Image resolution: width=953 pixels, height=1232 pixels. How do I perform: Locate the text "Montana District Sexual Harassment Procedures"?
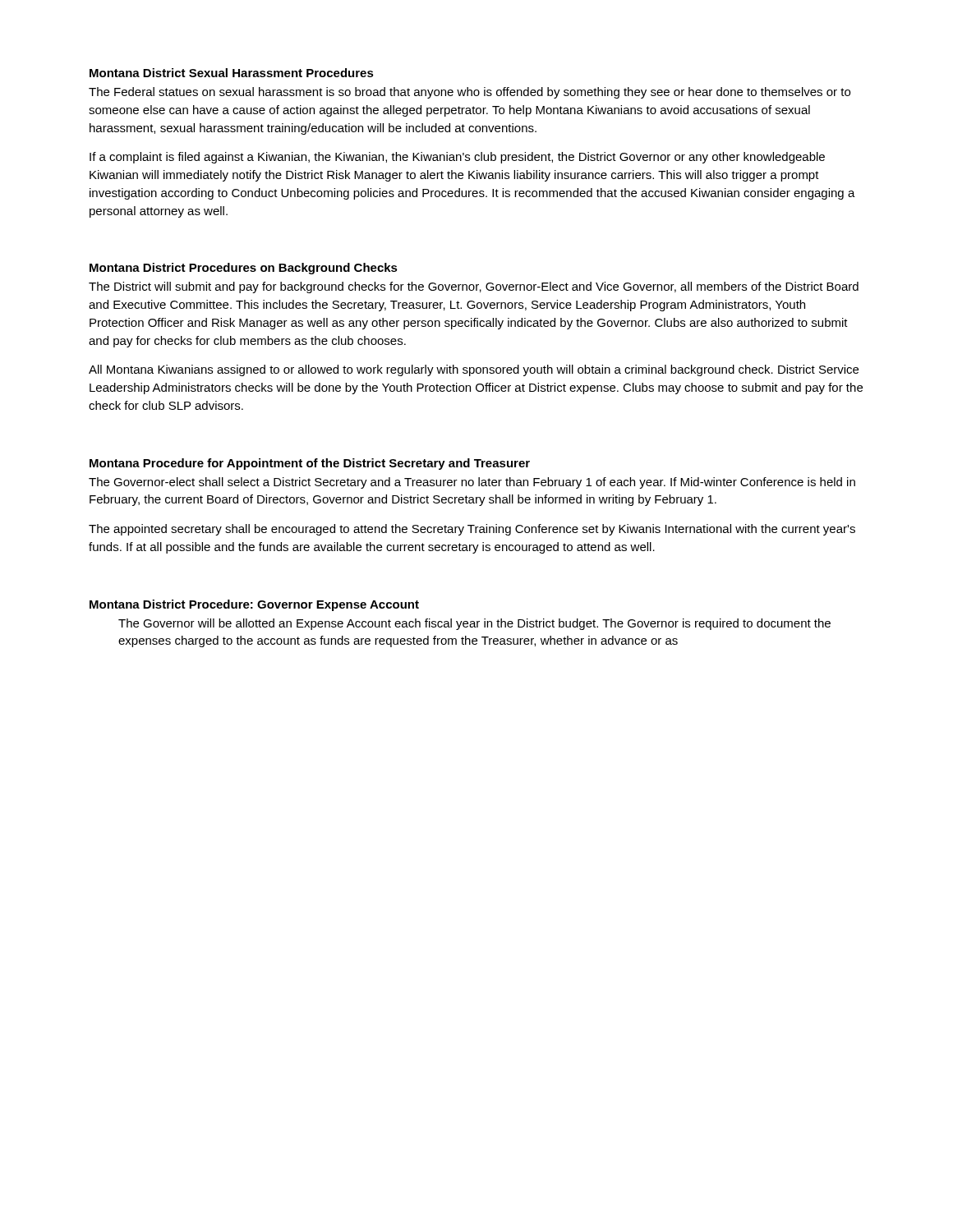tap(231, 73)
